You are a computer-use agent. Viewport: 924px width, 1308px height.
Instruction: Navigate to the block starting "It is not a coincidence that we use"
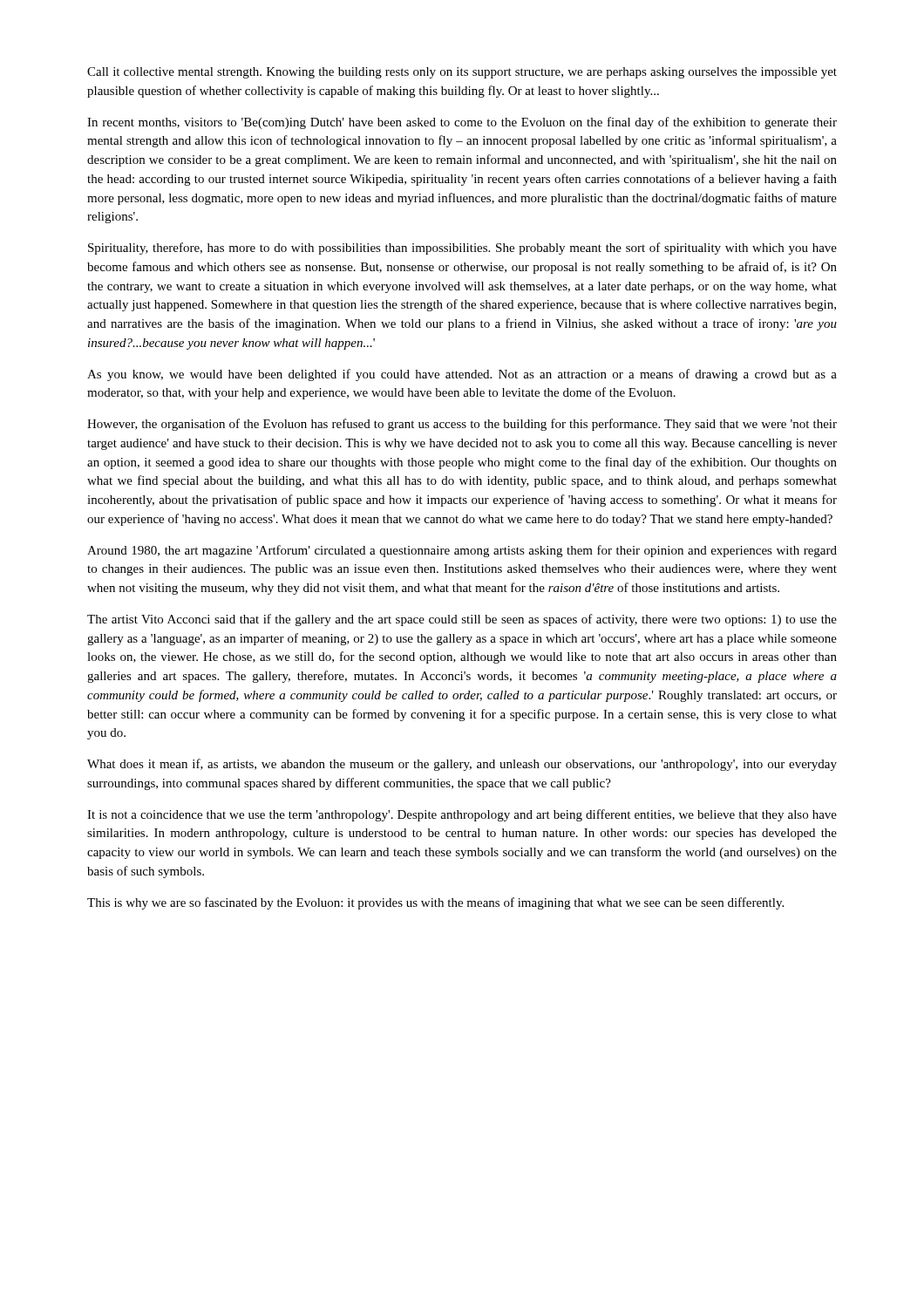pyautogui.click(x=462, y=842)
